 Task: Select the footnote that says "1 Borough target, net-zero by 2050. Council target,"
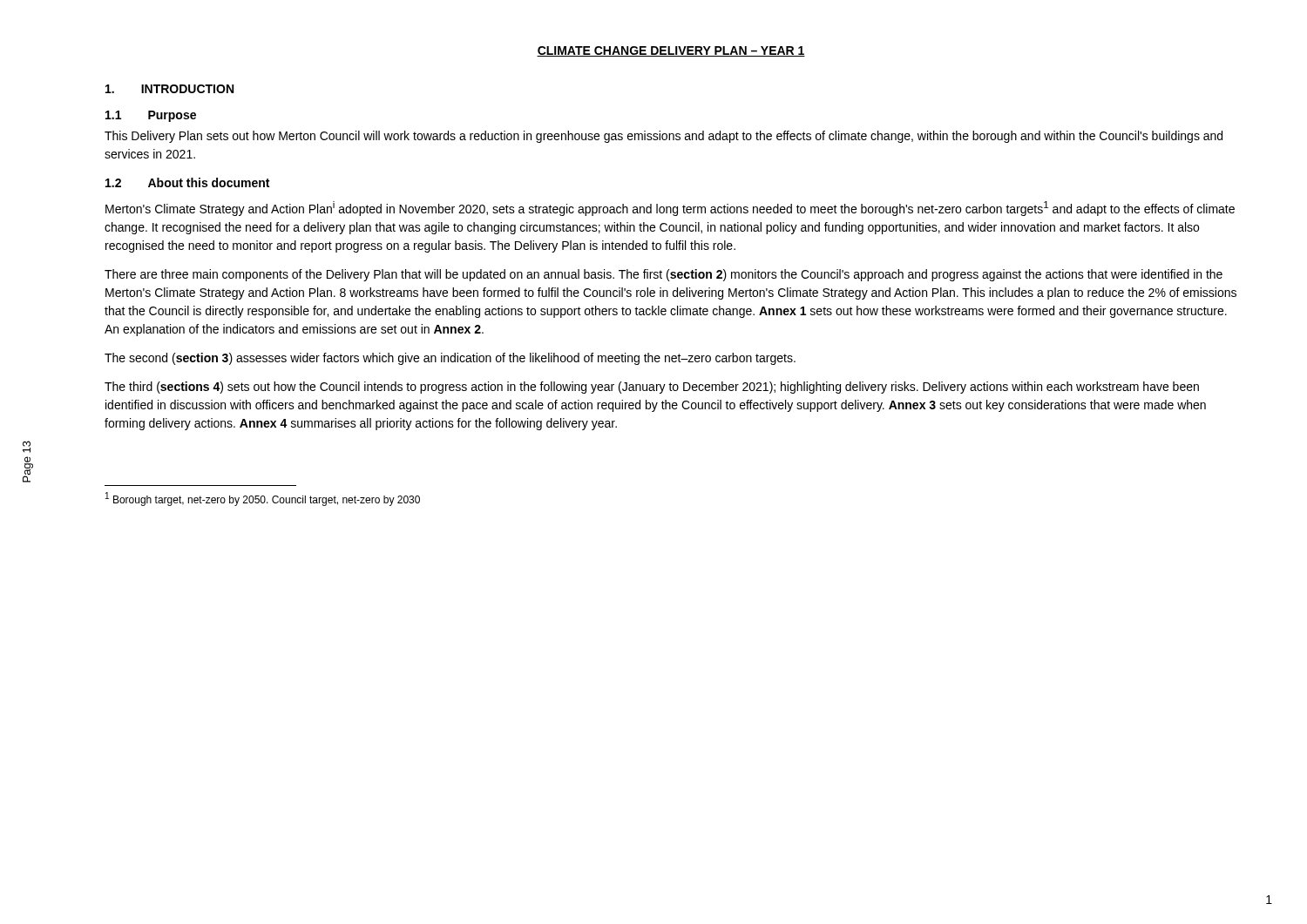pos(263,499)
